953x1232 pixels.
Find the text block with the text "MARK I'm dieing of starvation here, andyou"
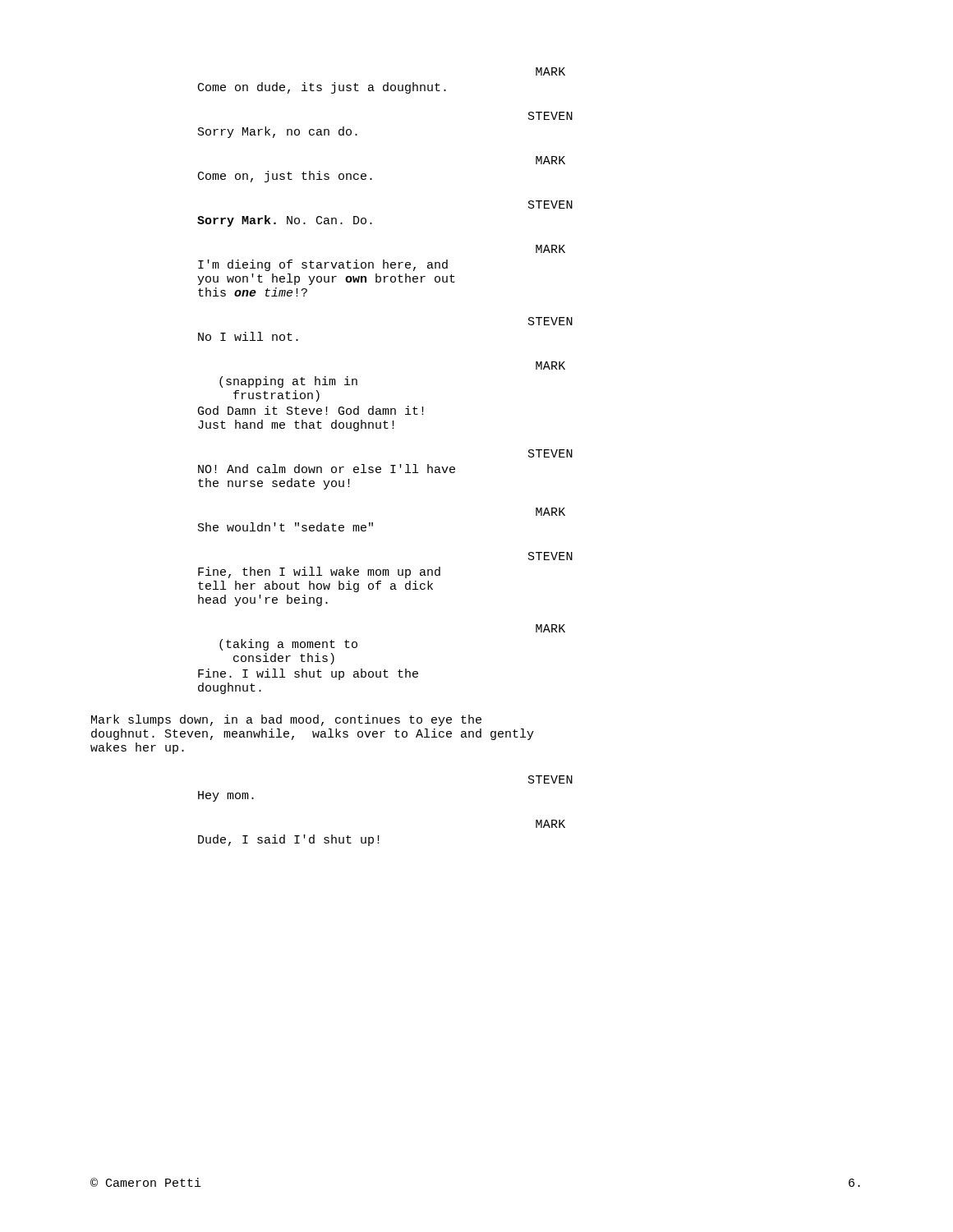(550, 249)
